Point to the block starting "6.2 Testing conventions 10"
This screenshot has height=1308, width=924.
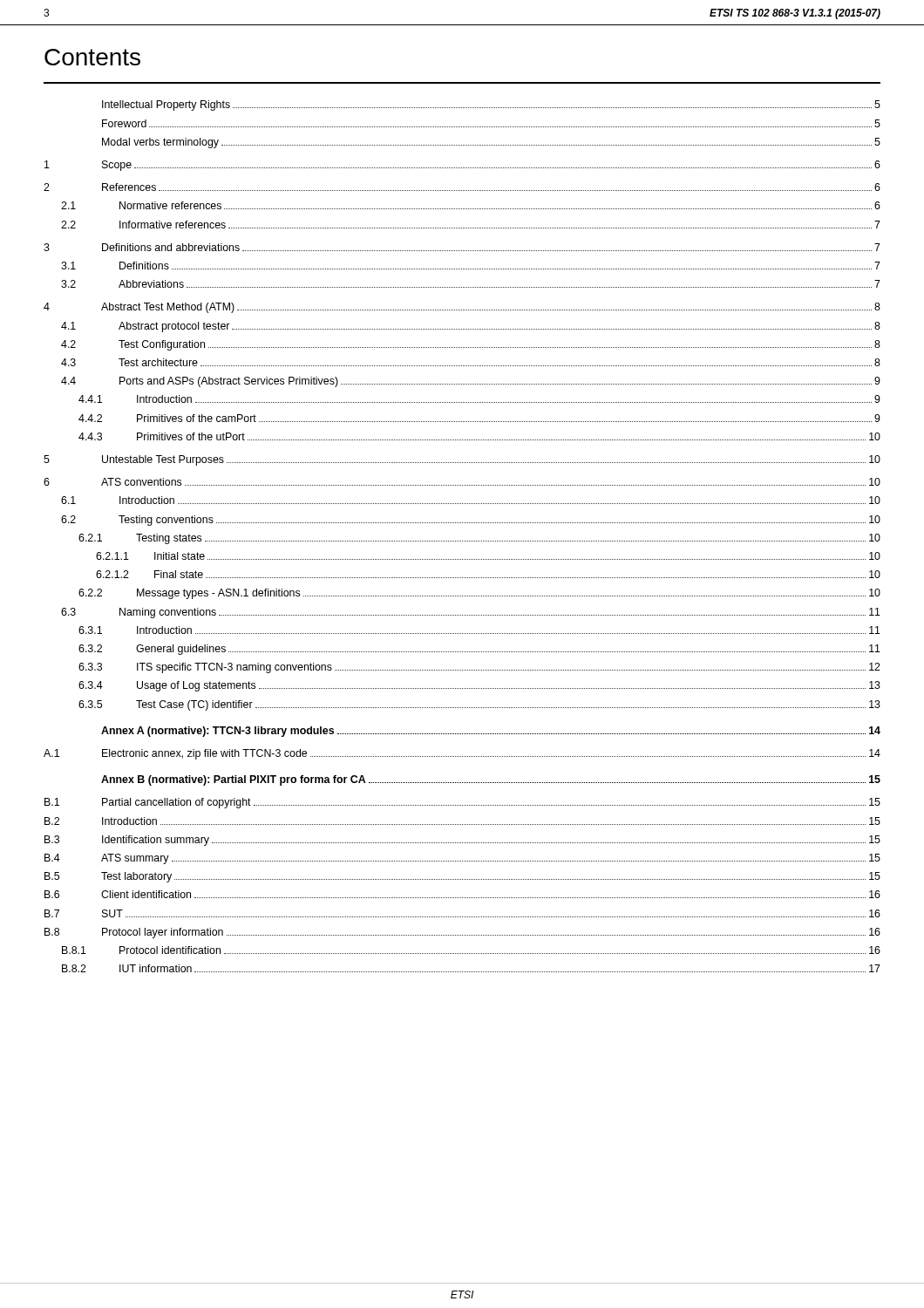tap(462, 520)
